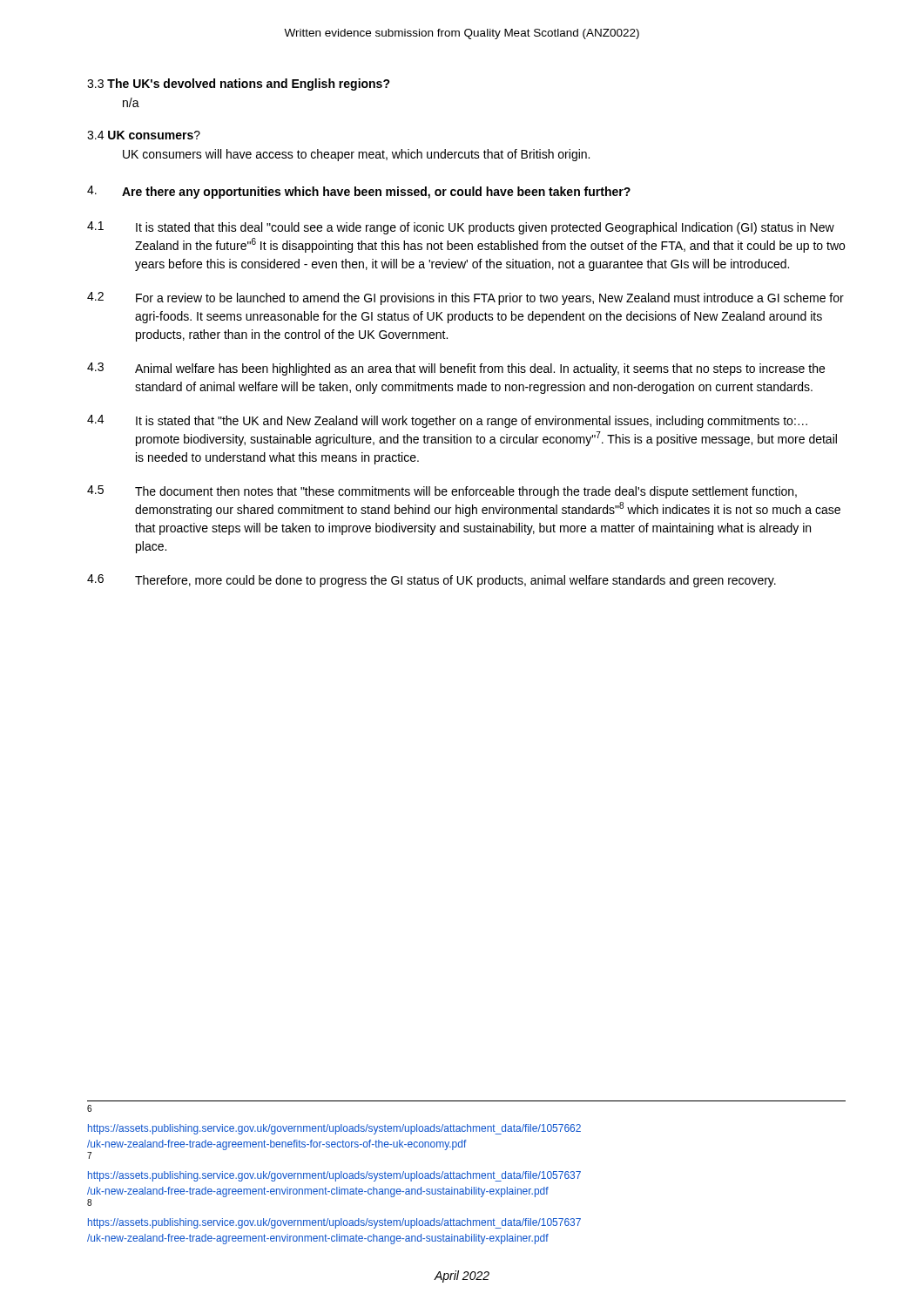Locate the passage starting "4. Are there any opportunities which have been"
This screenshot has height=1307, width=924.
pyautogui.click(x=466, y=192)
